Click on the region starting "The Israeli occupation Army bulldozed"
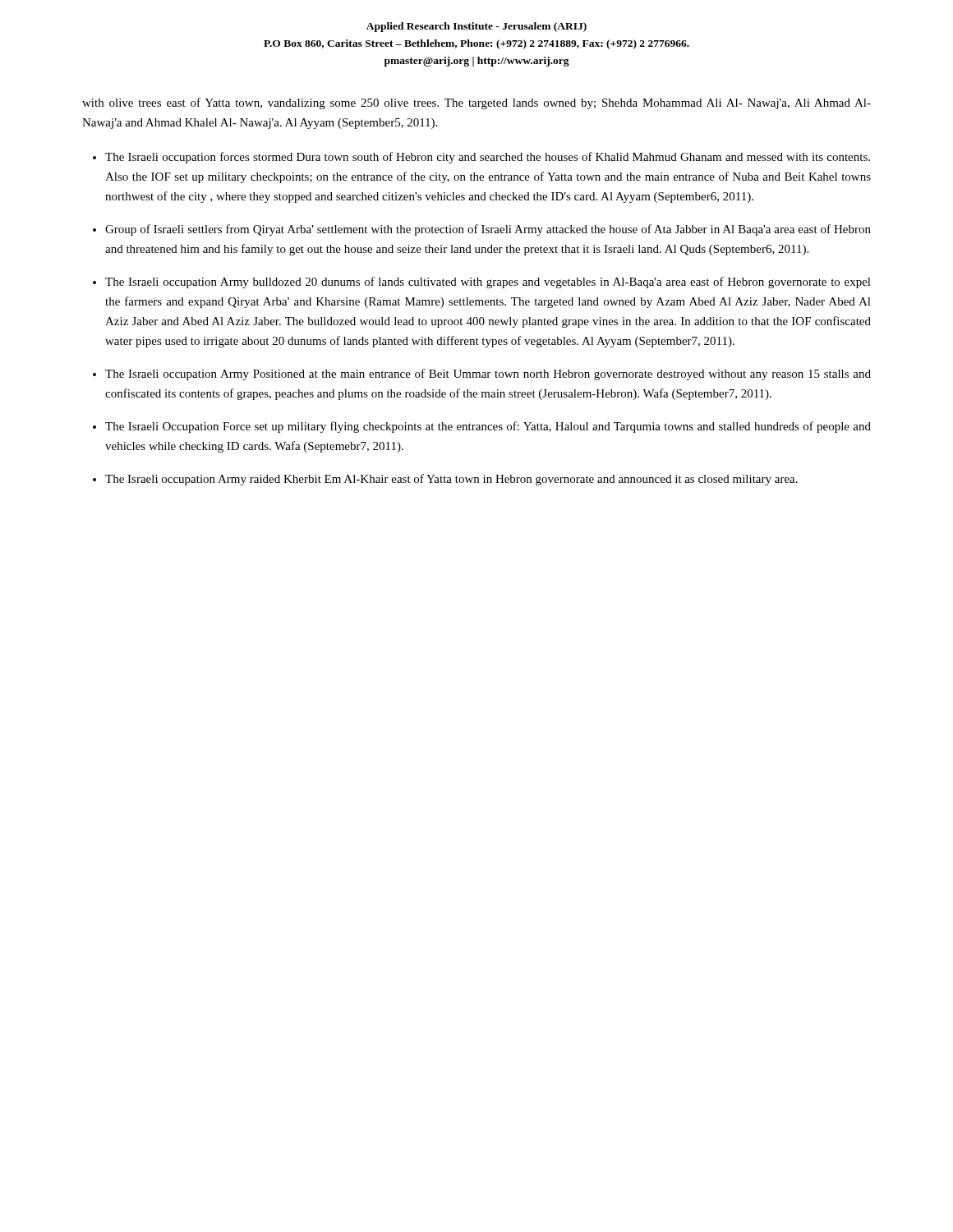953x1232 pixels. [x=488, y=311]
